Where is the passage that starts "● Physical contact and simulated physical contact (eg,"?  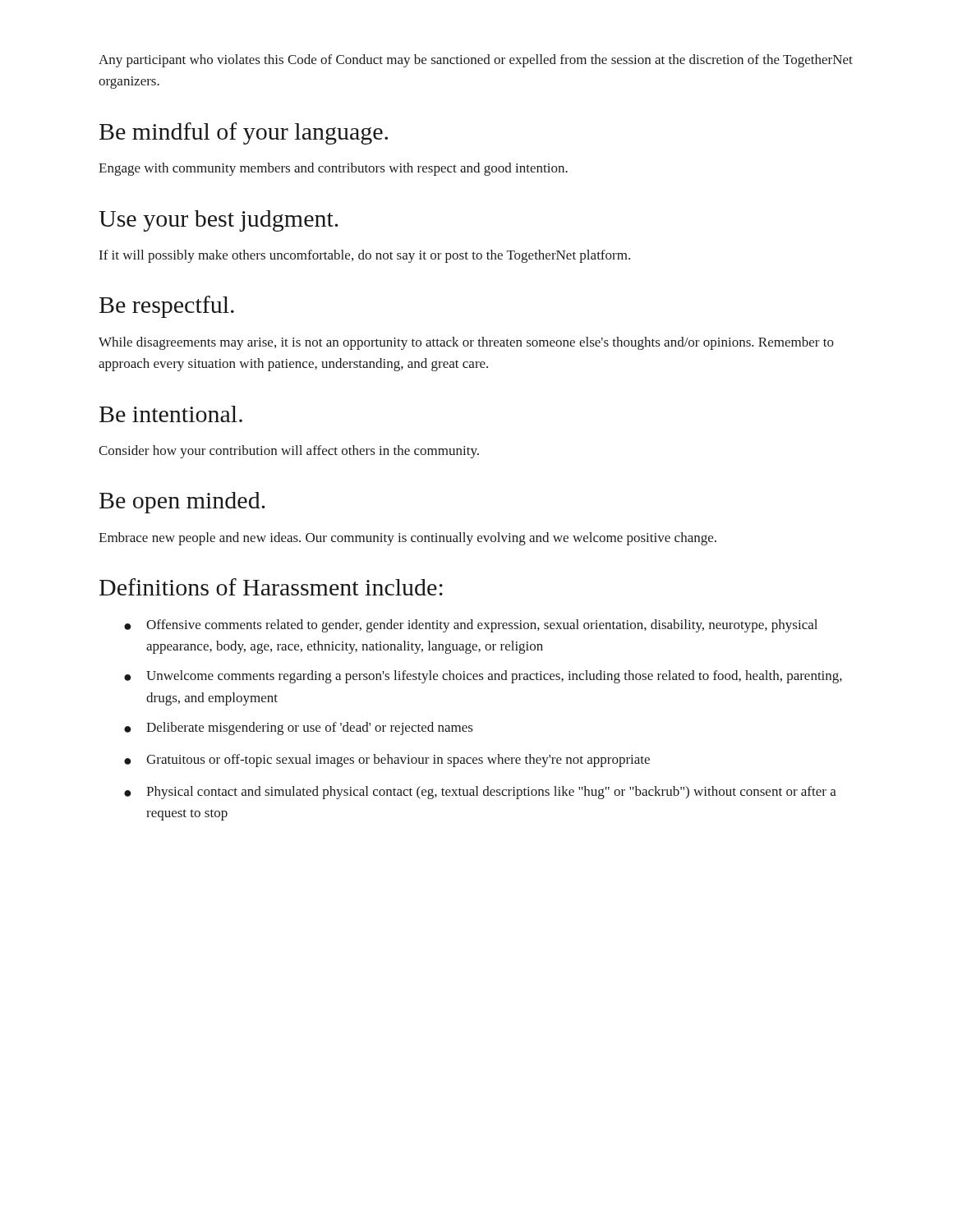pos(489,803)
